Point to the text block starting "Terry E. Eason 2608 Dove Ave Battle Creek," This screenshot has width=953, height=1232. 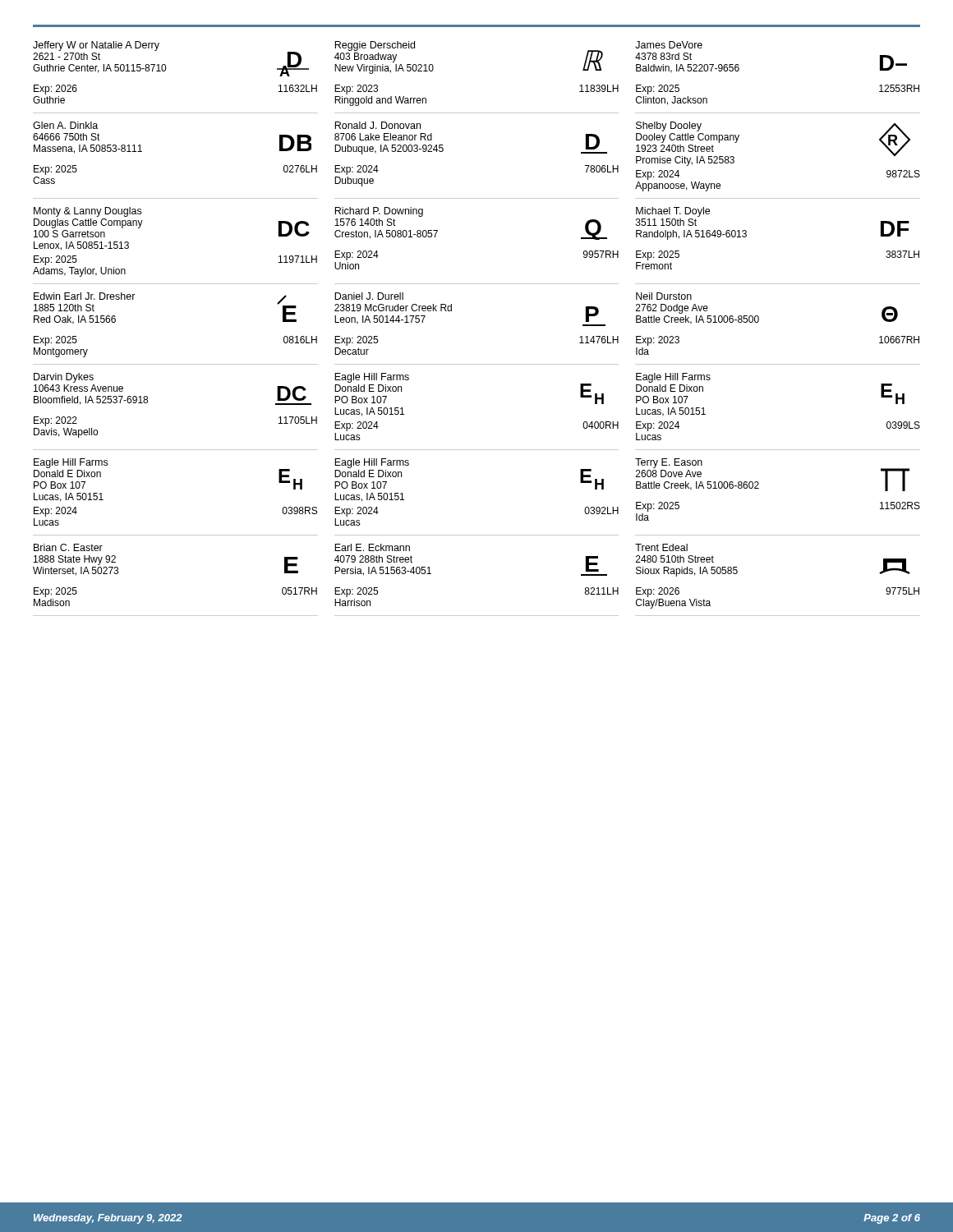(668, 474)
